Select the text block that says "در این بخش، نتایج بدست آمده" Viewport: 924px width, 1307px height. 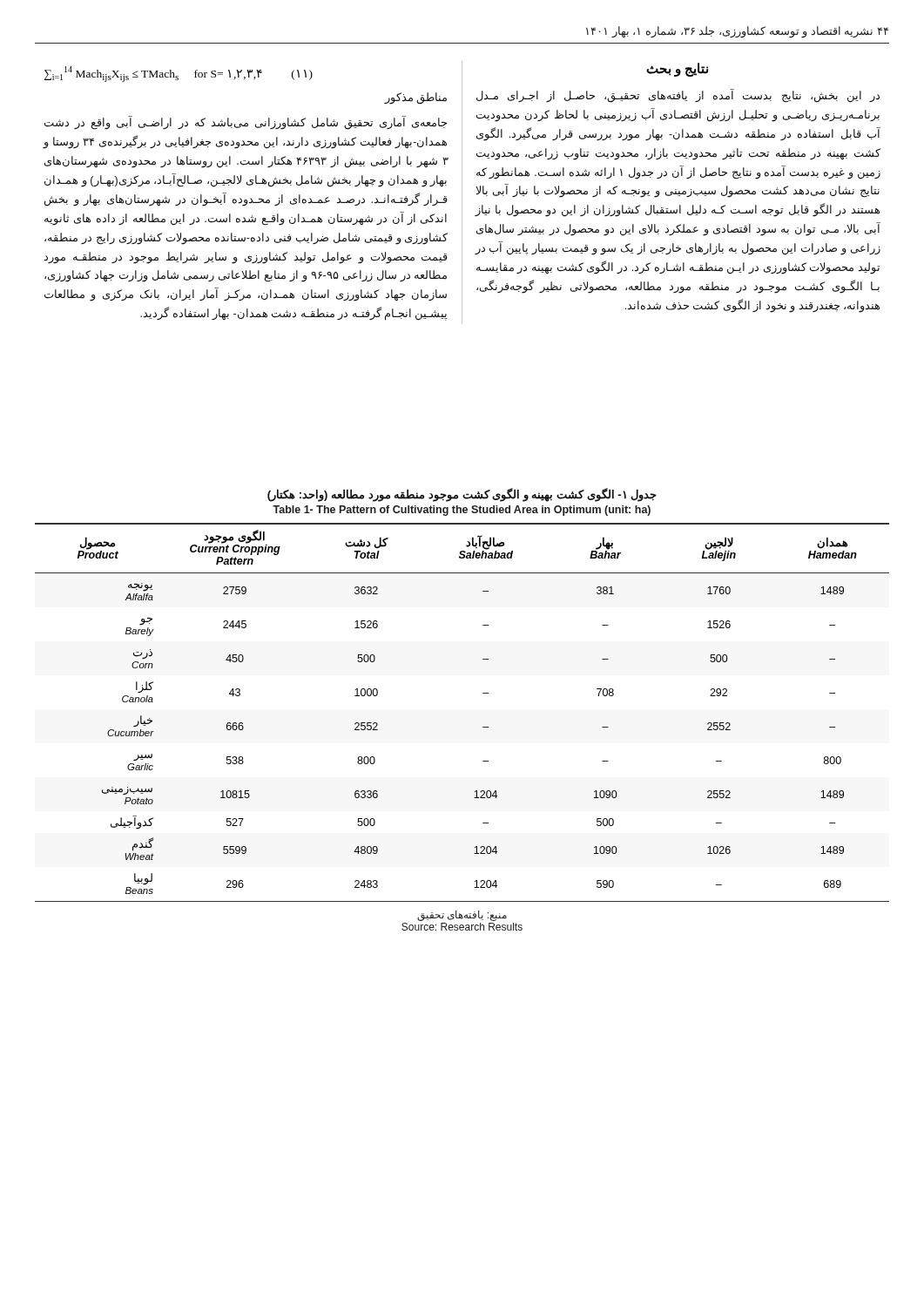(x=678, y=201)
